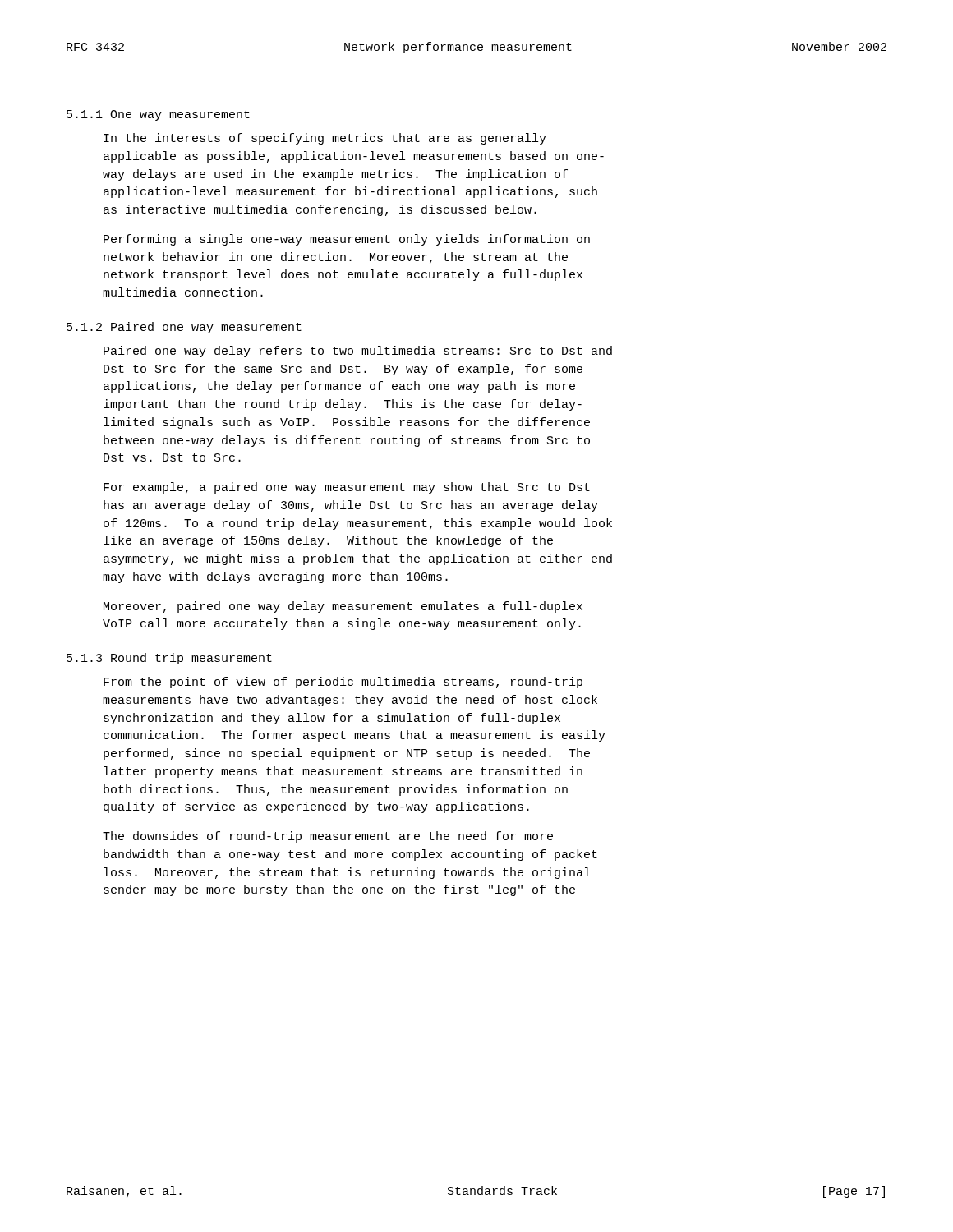
Task: Where is the passage that starts "From the point of view of periodic multimedia"?
Action: pyautogui.click(x=354, y=745)
